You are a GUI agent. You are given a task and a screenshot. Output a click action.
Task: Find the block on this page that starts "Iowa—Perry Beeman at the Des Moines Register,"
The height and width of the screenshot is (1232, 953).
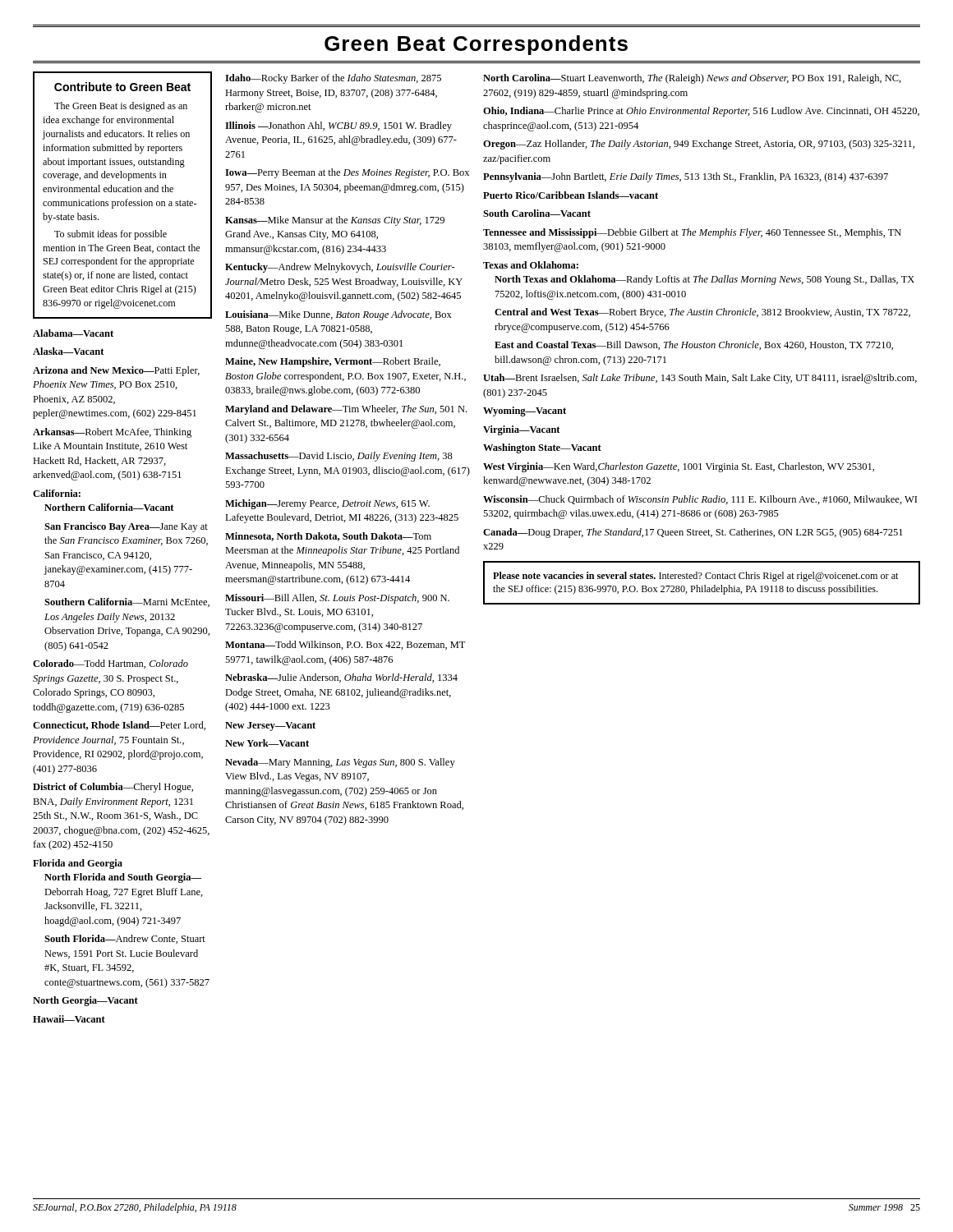[x=347, y=187]
